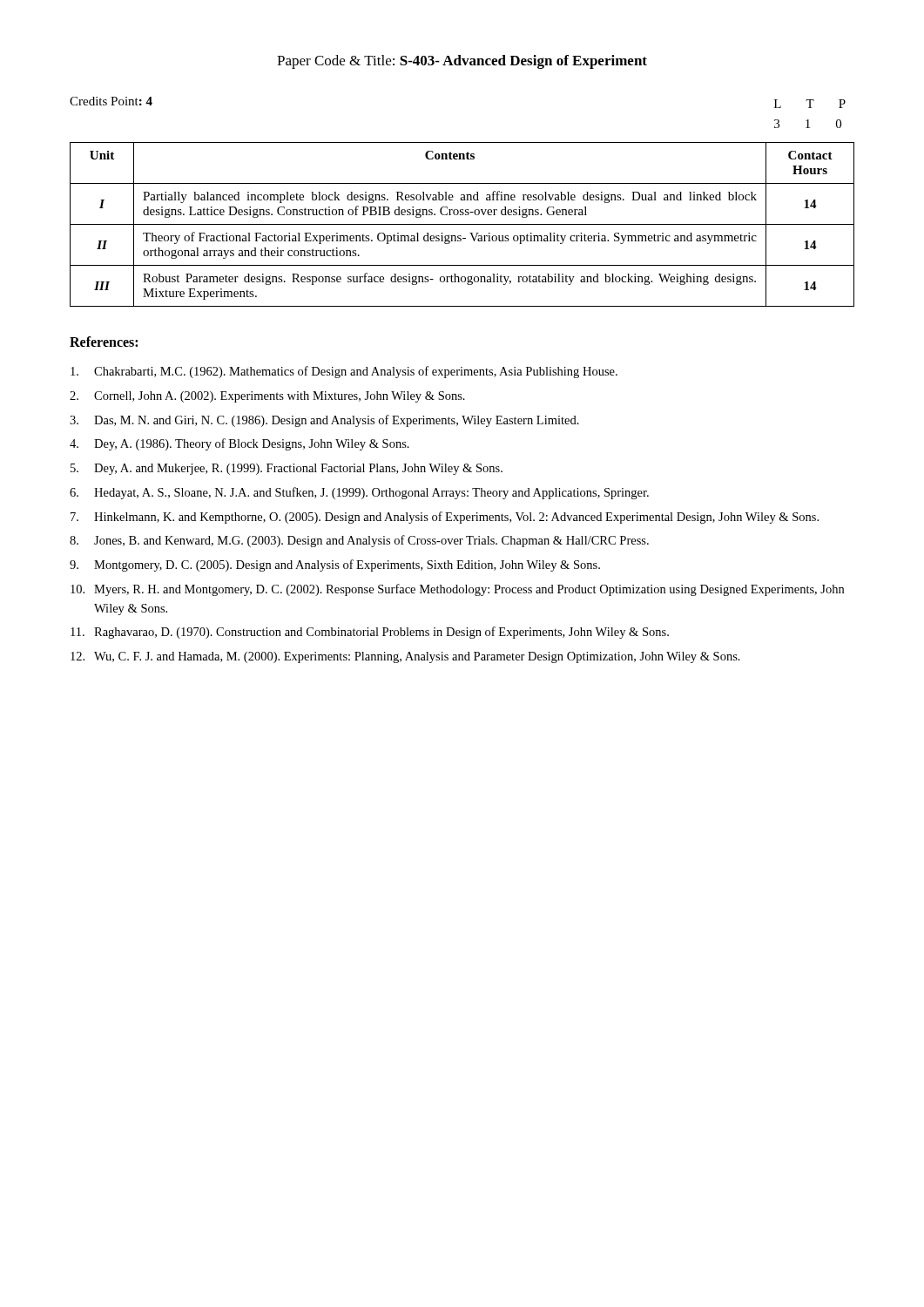The width and height of the screenshot is (924, 1307).
Task: Click the passage that begins "4. Dey, A. (1986). Theory of"
Action: click(x=239, y=444)
